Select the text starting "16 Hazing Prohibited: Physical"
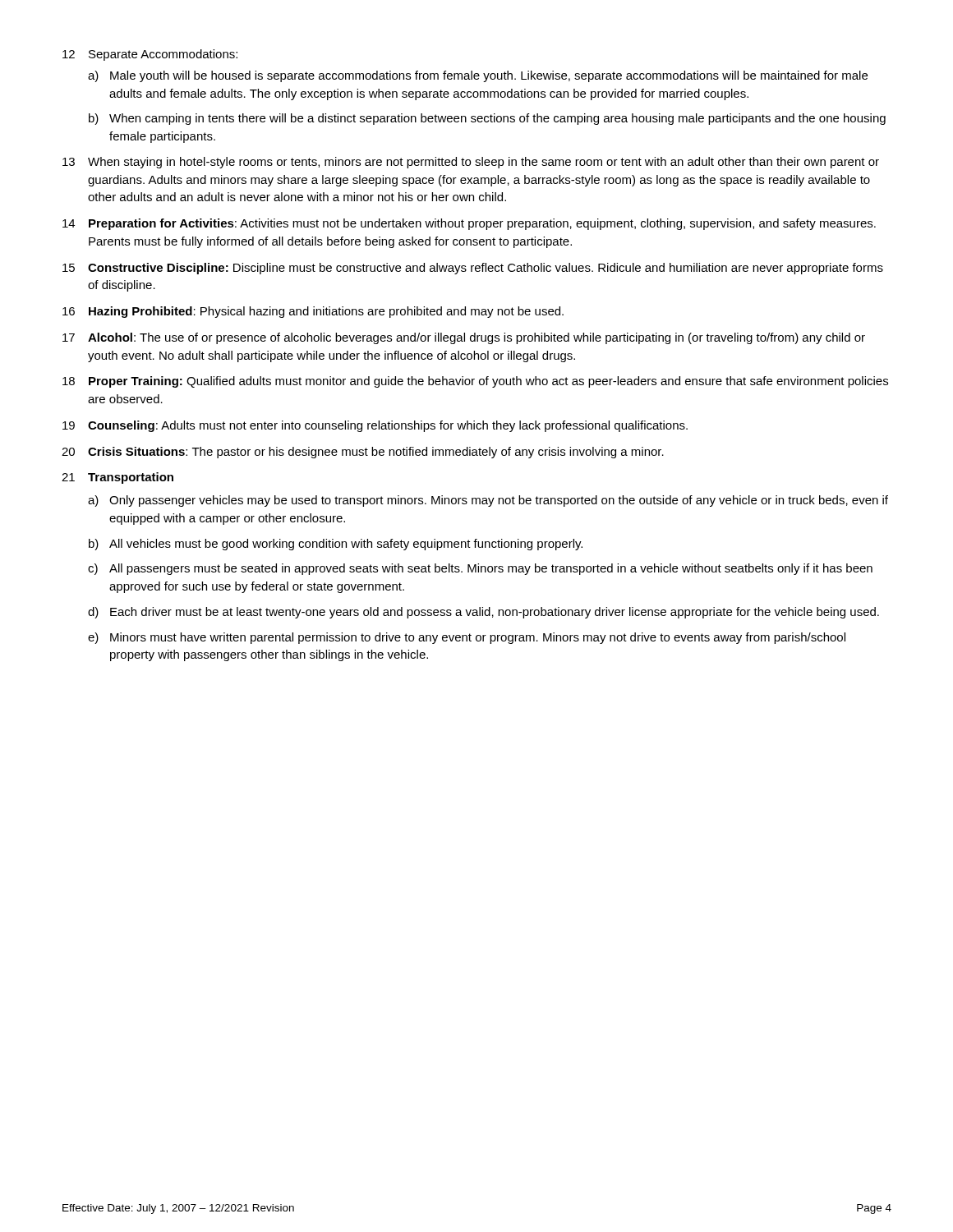This screenshot has height=1232, width=953. click(x=313, y=311)
